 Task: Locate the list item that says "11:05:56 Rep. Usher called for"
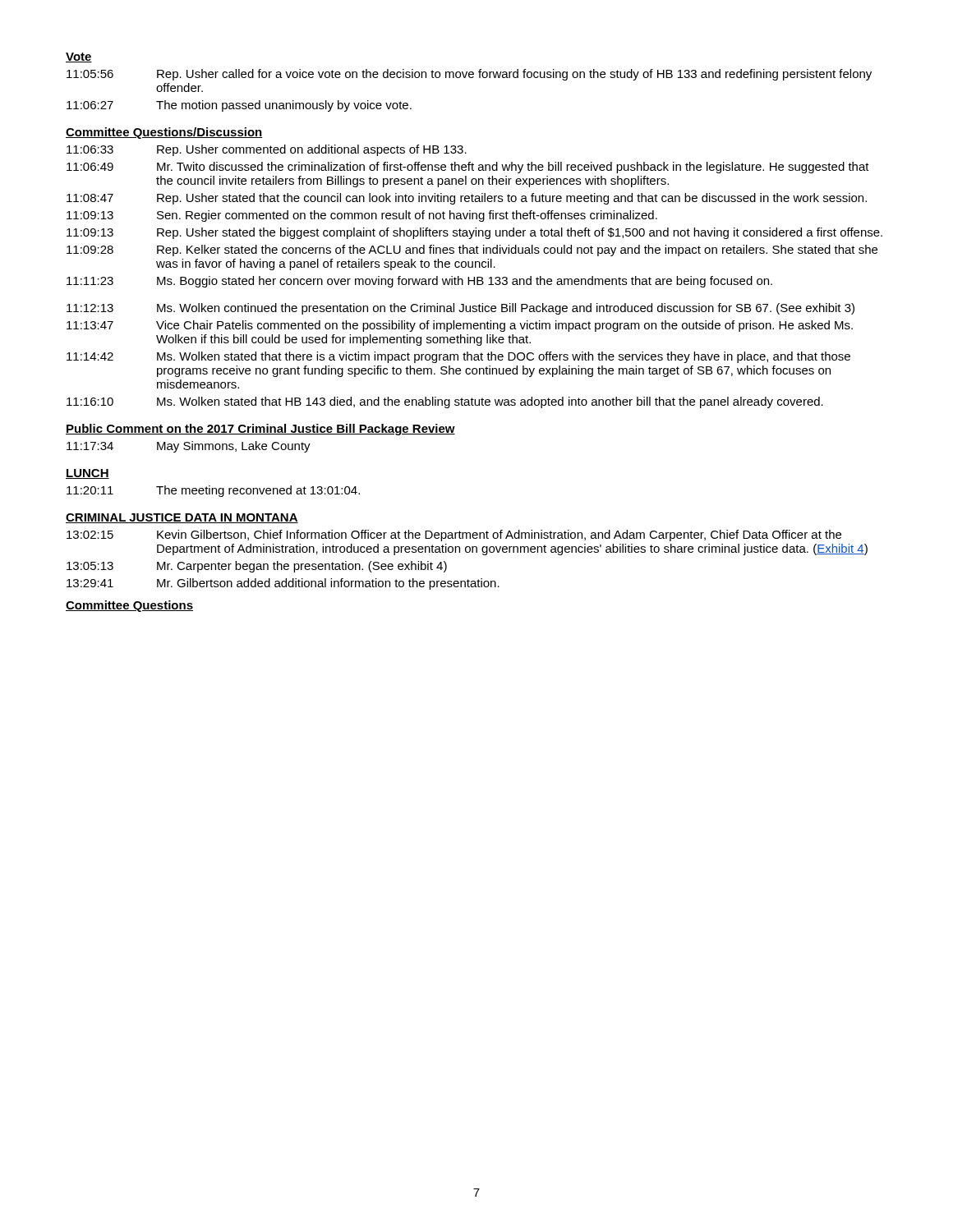point(476,81)
